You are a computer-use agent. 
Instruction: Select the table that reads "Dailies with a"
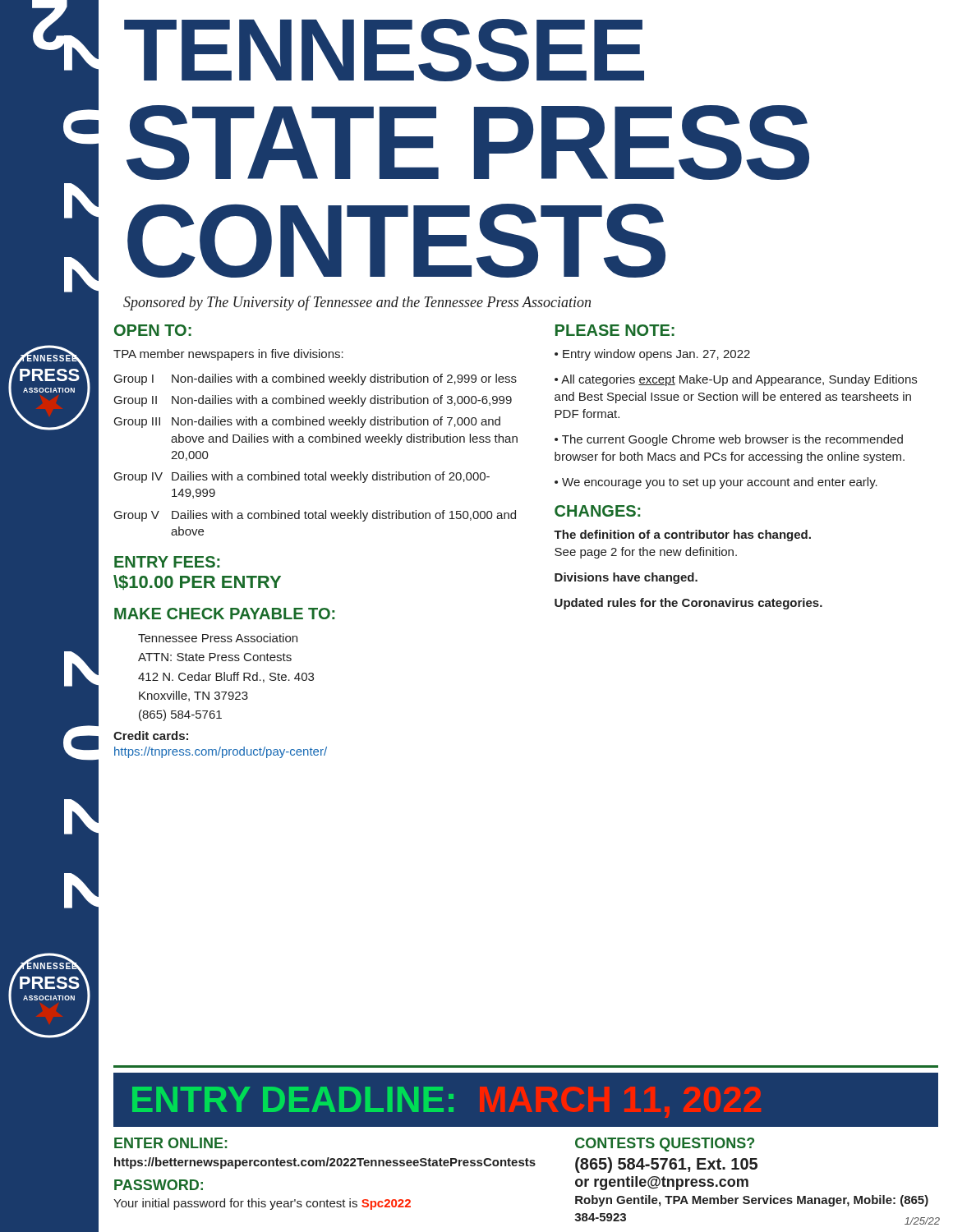[326, 456]
